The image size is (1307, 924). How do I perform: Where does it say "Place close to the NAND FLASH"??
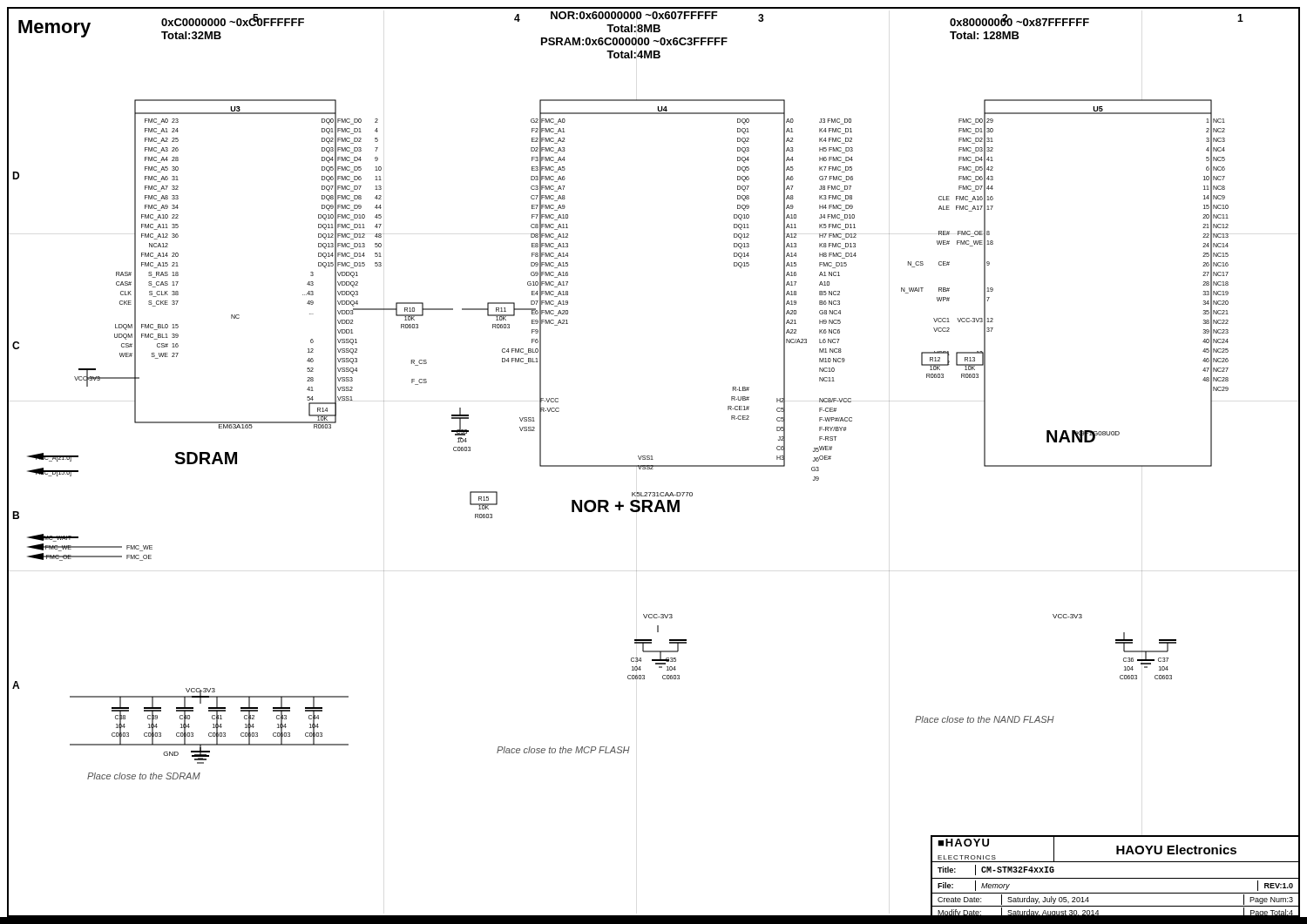pyautogui.click(x=984, y=719)
